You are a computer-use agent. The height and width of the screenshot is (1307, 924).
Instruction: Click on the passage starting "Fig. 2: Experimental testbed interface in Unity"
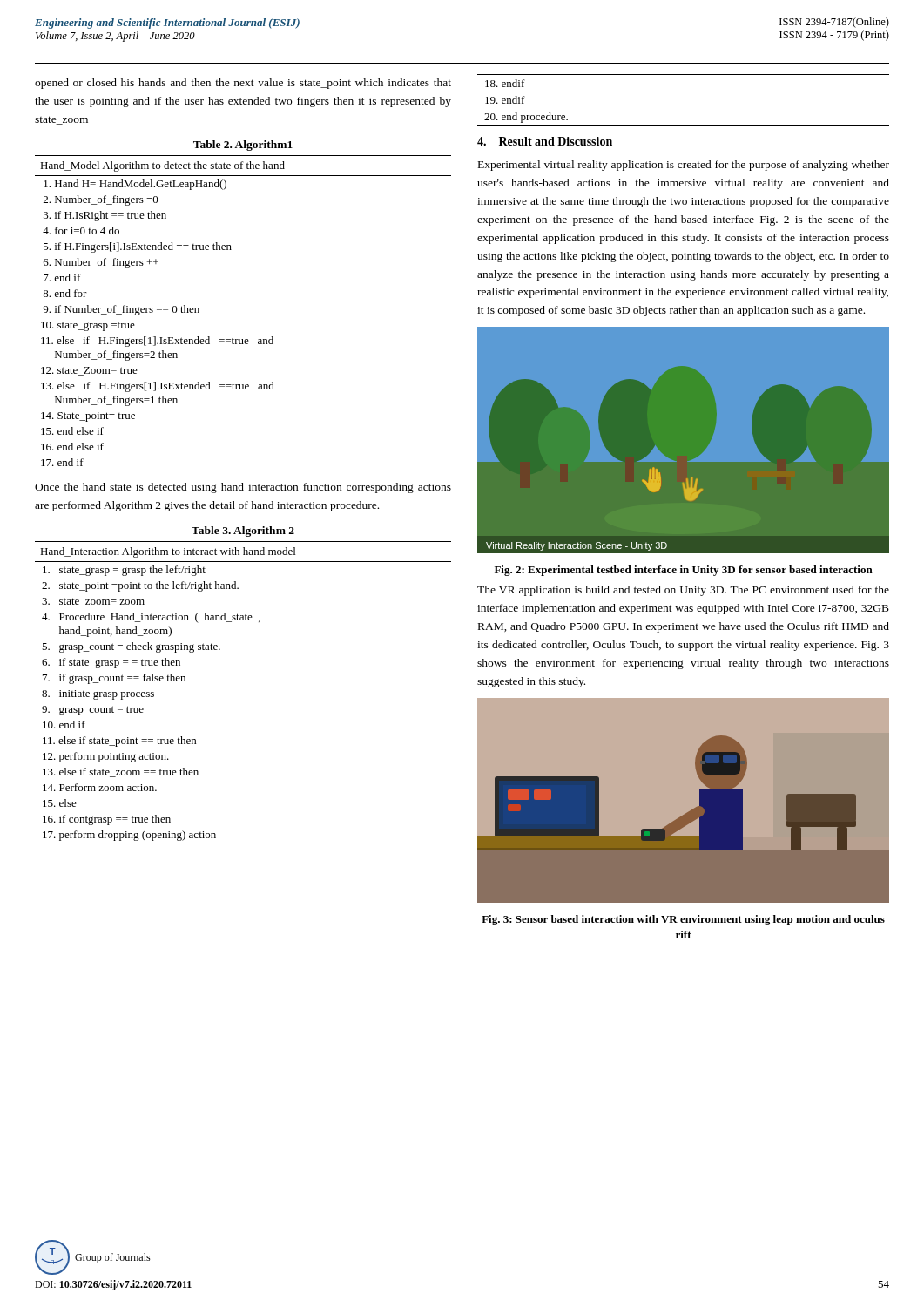pyautogui.click(x=683, y=570)
